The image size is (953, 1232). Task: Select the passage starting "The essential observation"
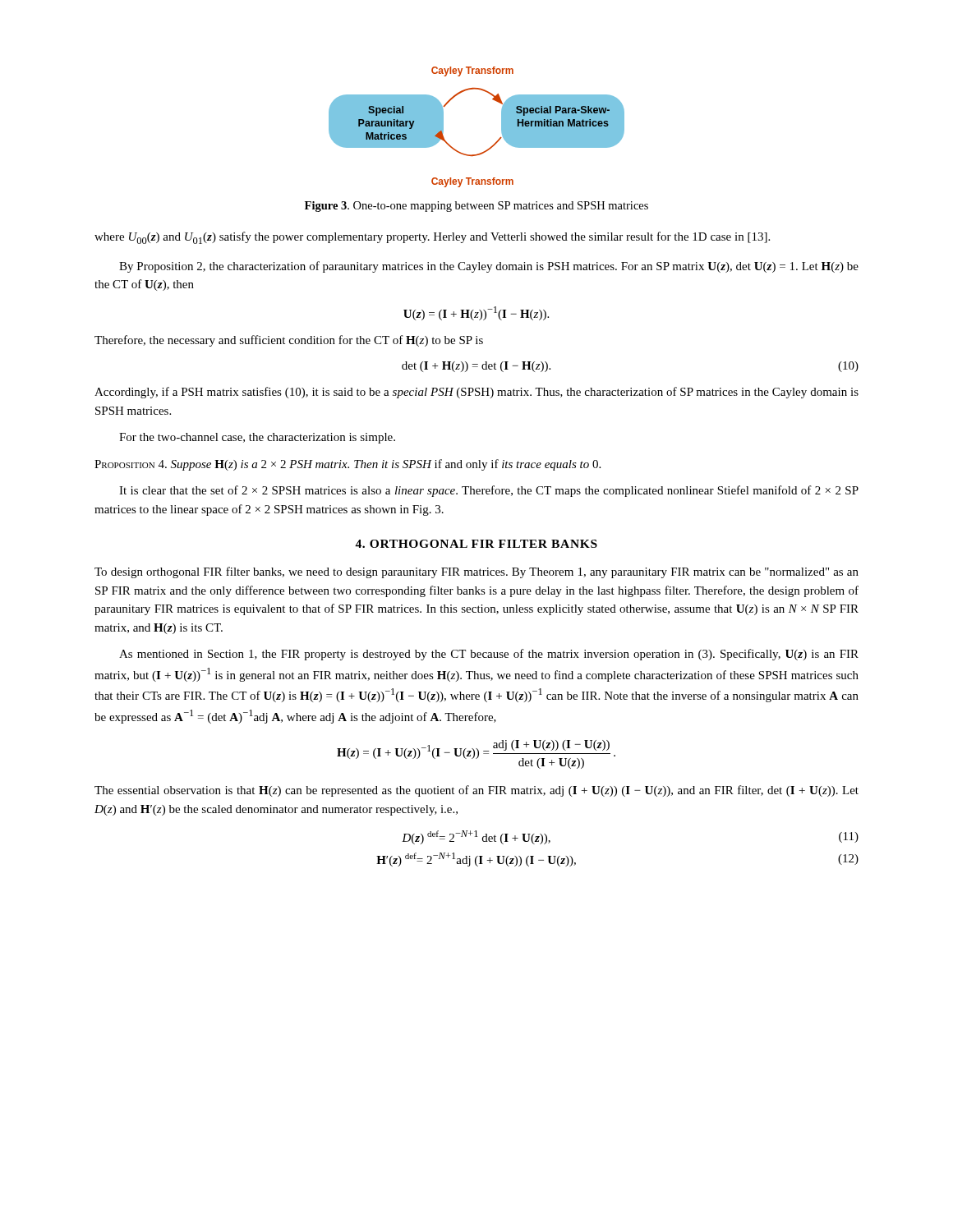tap(476, 800)
